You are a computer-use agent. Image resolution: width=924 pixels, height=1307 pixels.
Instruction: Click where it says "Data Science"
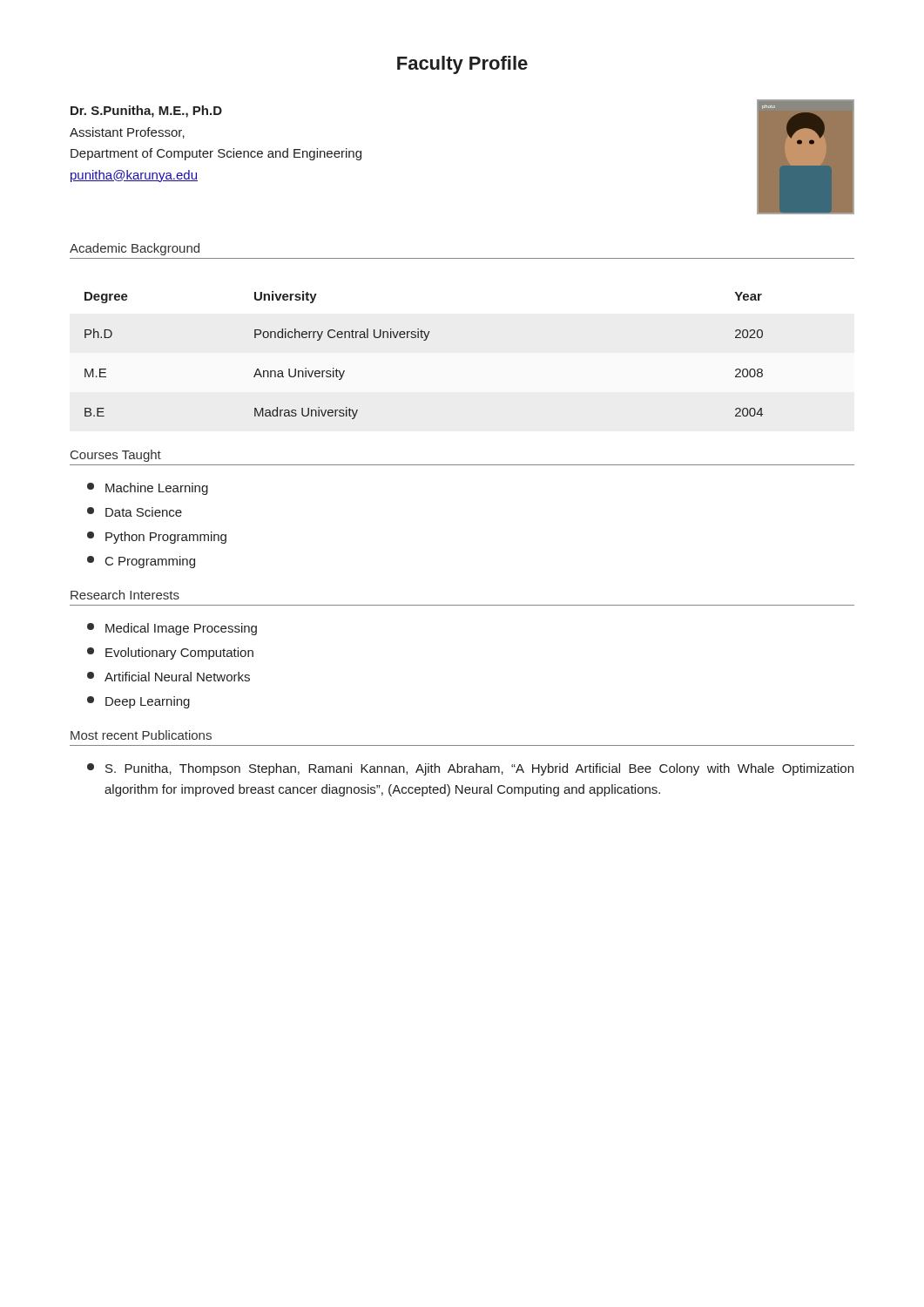[135, 512]
